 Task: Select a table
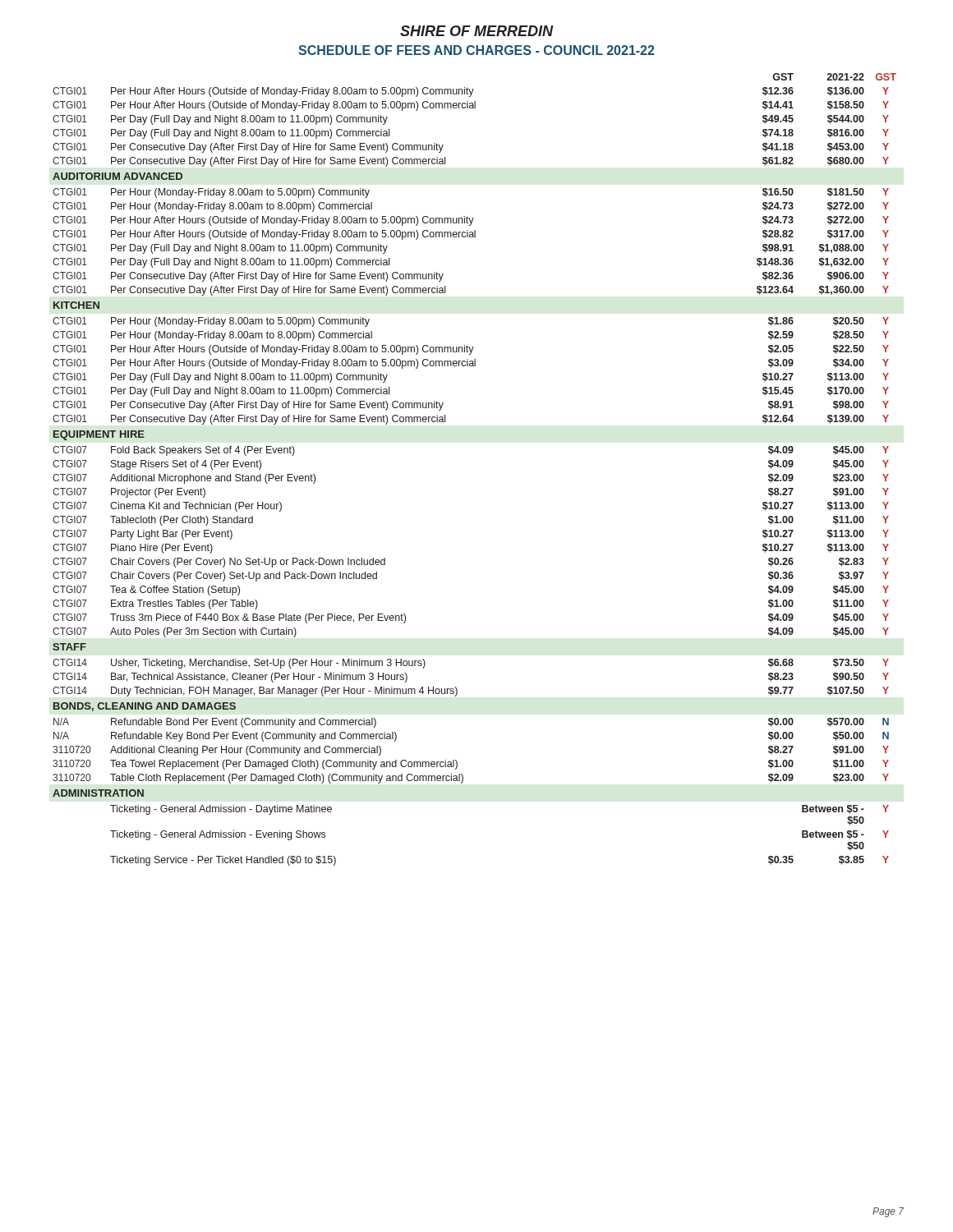[x=476, y=468]
